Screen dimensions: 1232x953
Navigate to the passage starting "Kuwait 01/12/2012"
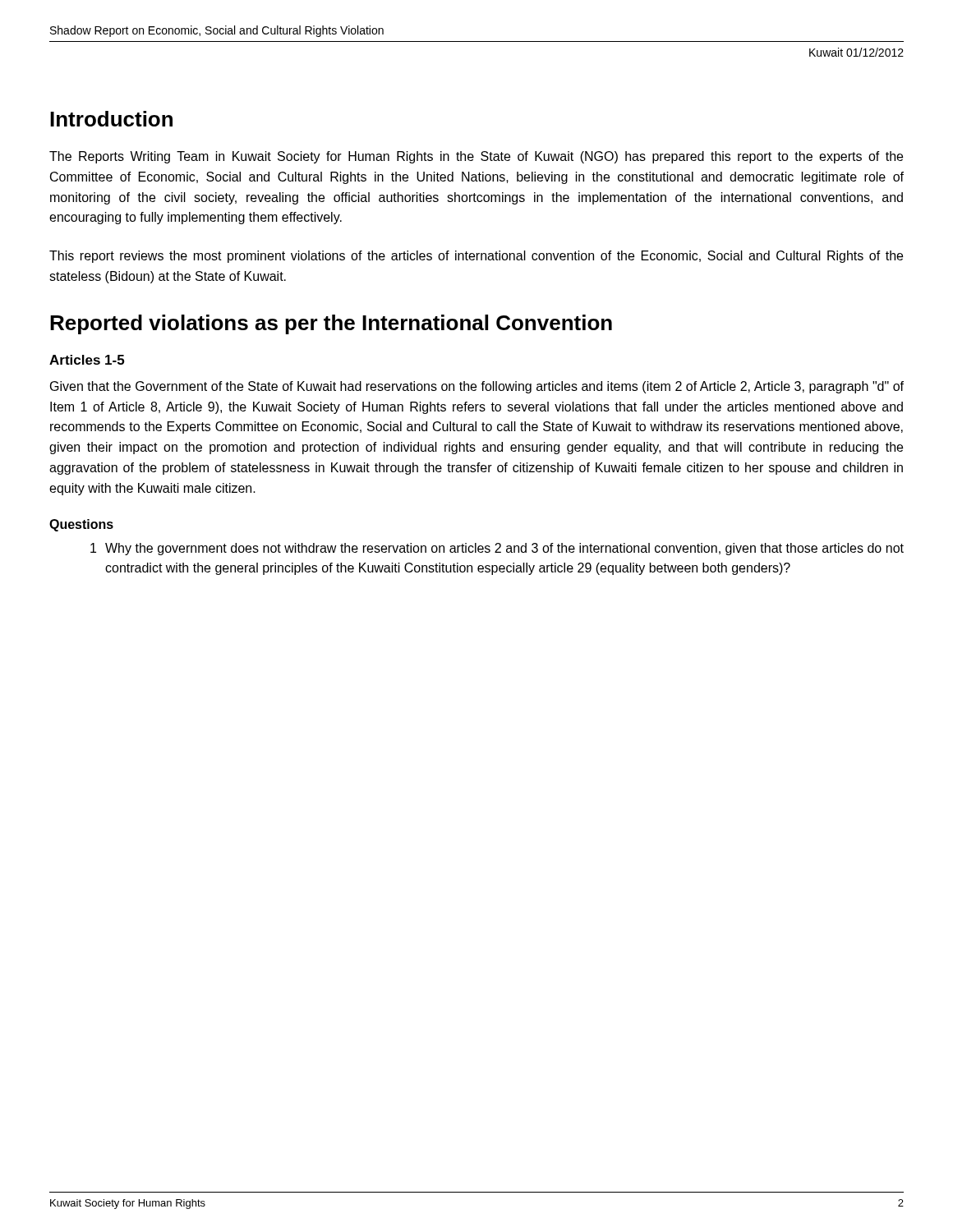856,53
